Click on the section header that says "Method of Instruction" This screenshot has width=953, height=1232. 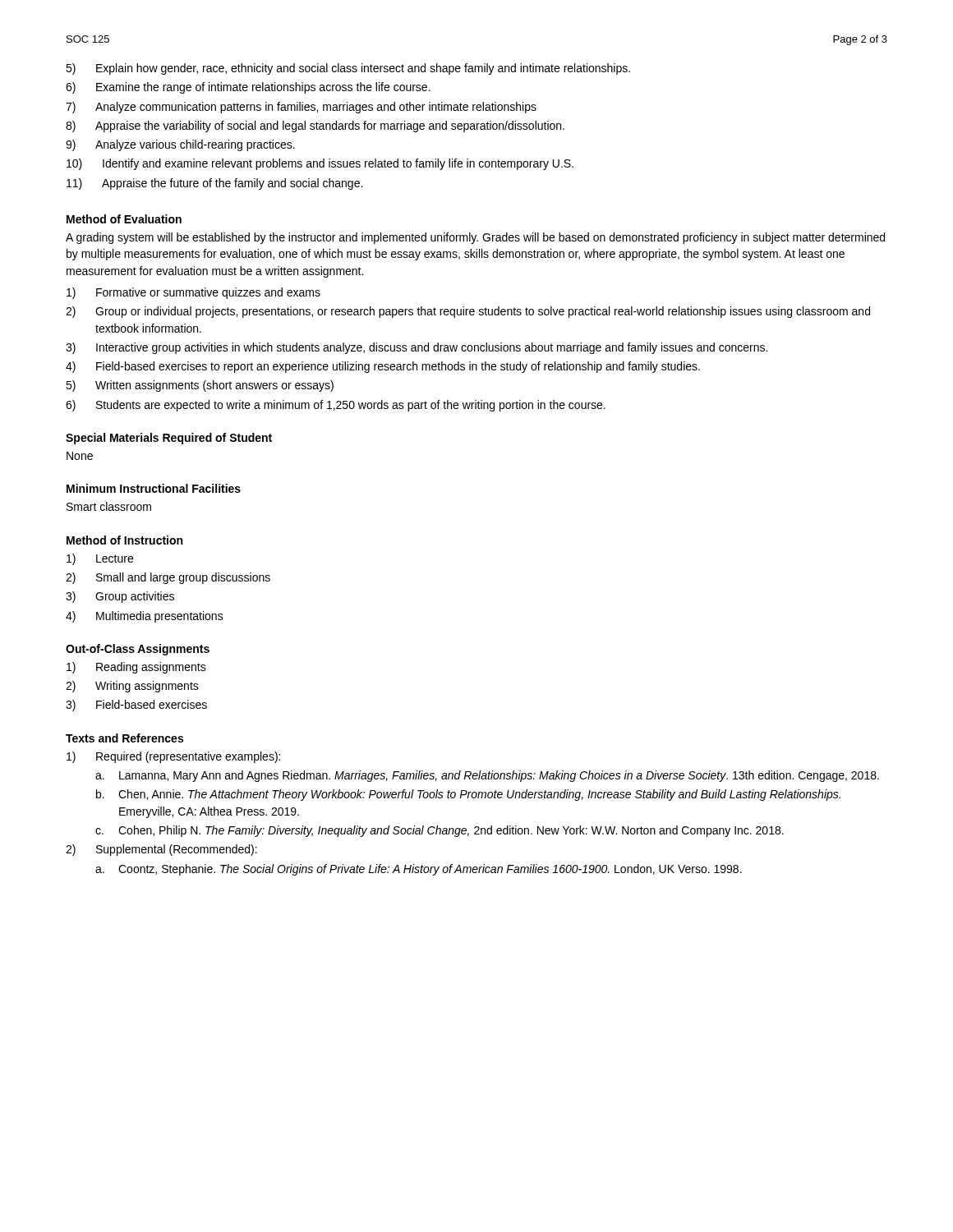[x=125, y=540]
